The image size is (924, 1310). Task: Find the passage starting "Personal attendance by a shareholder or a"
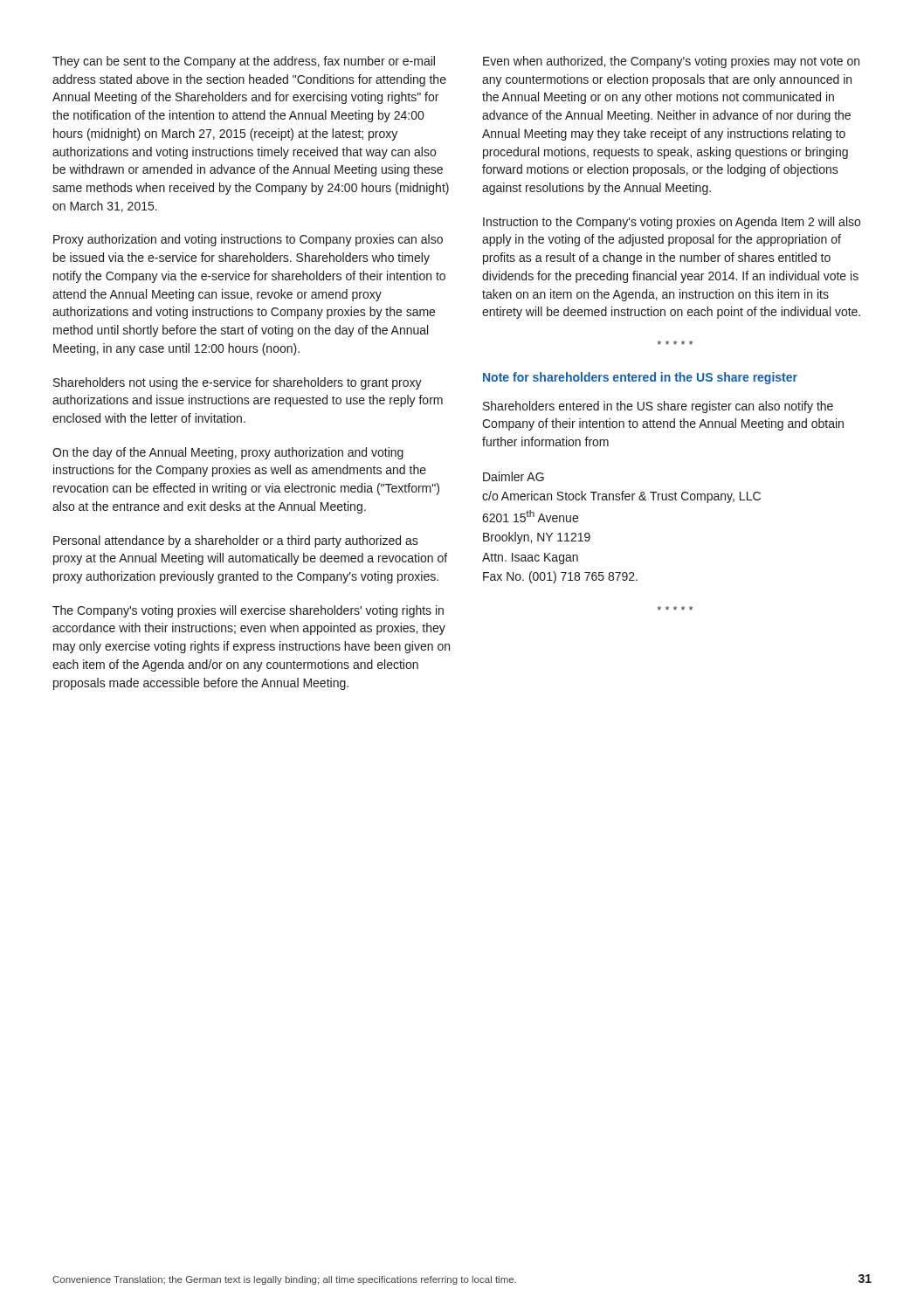coord(250,558)
